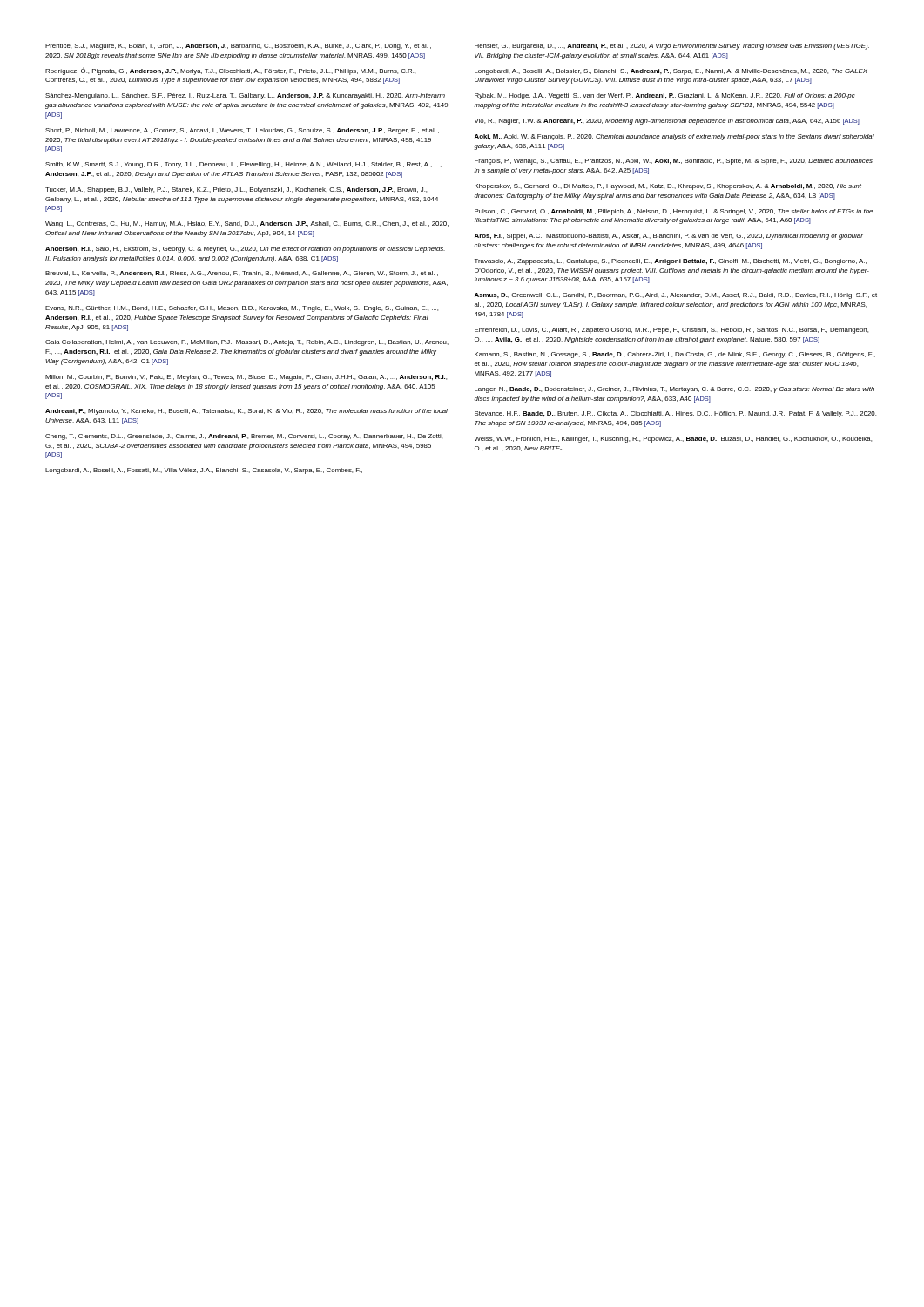Select the list item containing "Tucker, M.A., Shappee, B.J., Vallely, P.J.,"
Image resolution: width=924 pixels, height=1307 pixels.
242,199
